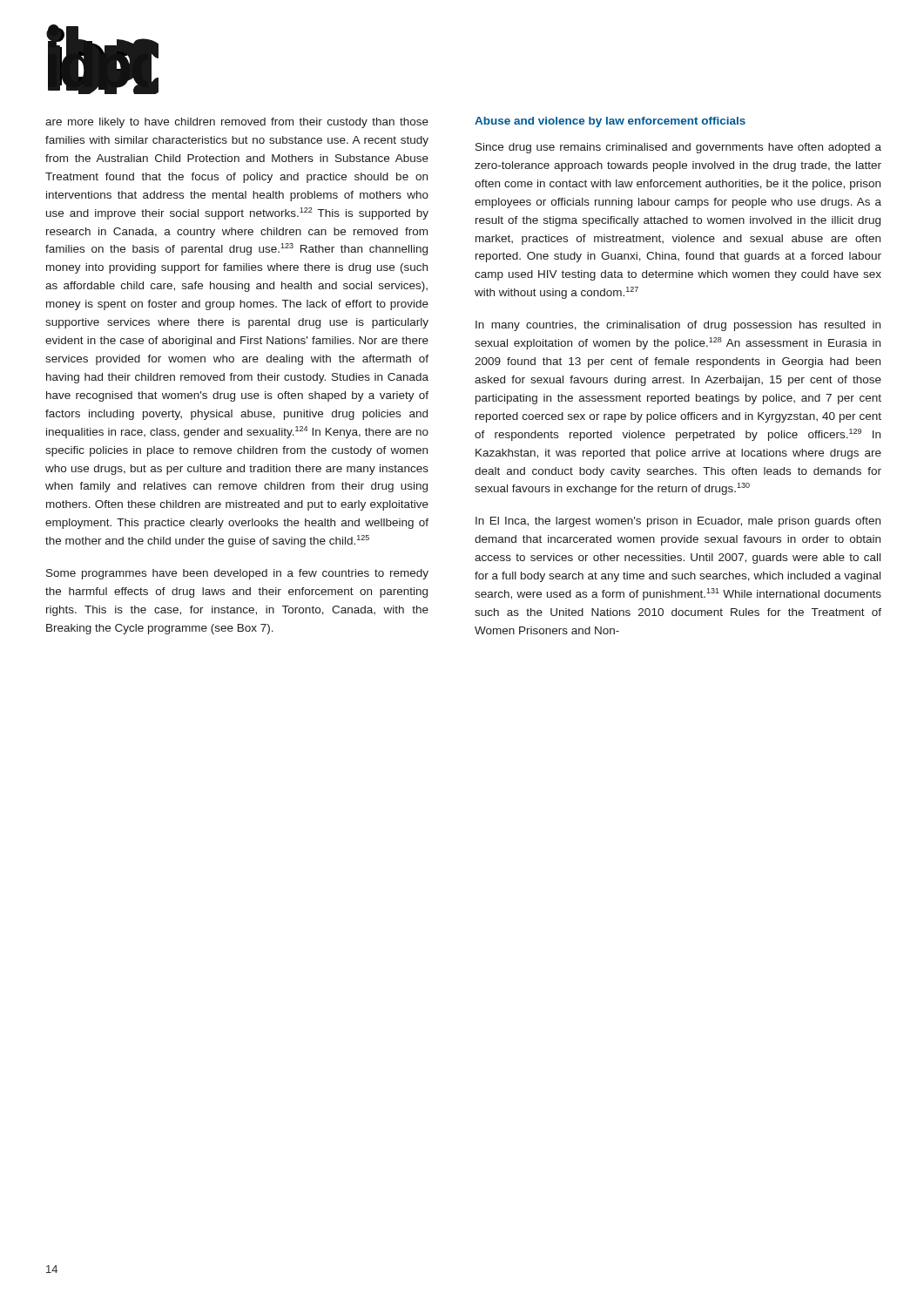
Task: Navigate to the element starting "Since drug use remains"
Action: [x=678, y=220]
